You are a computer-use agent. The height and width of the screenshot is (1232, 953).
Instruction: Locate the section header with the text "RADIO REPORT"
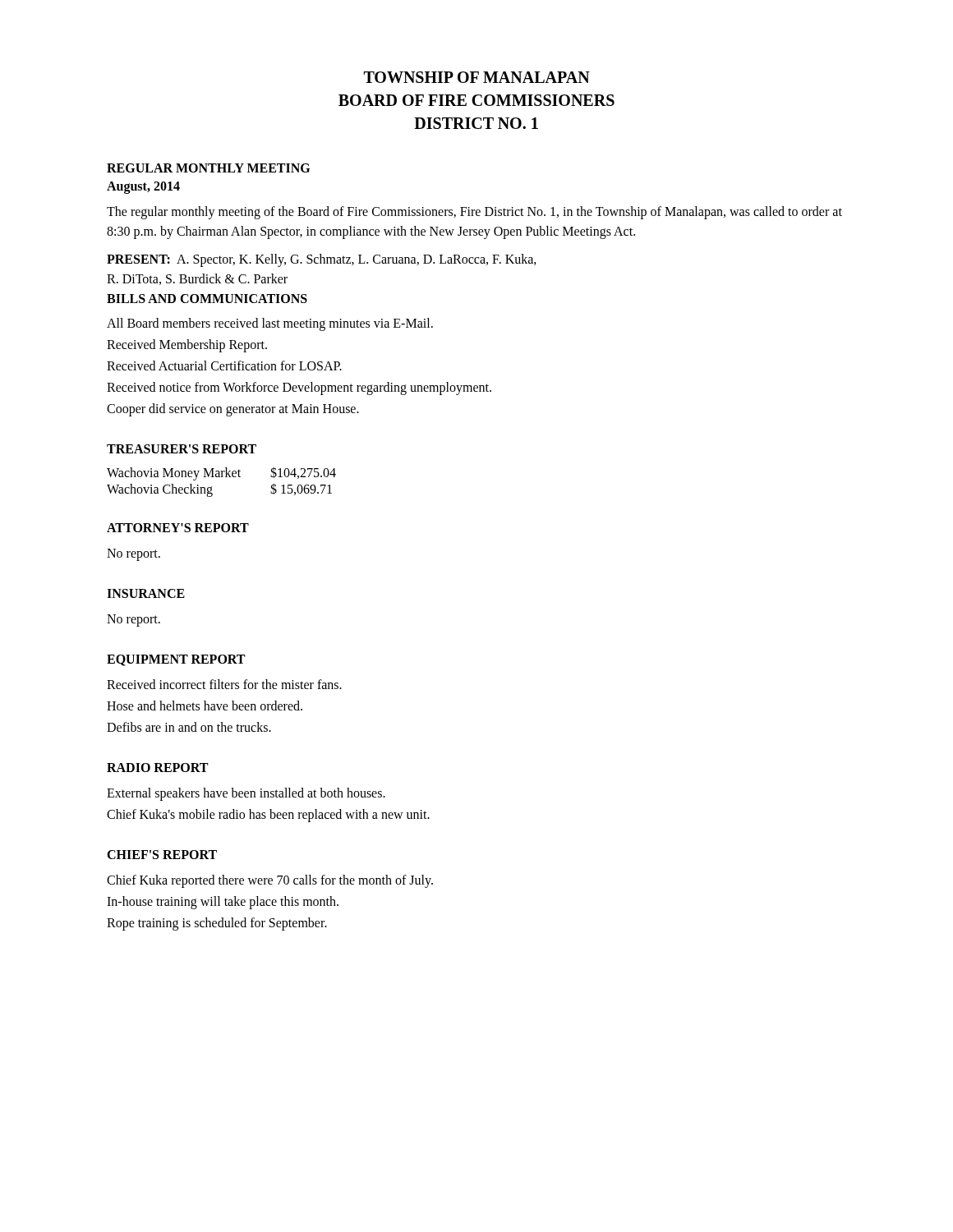158,768
